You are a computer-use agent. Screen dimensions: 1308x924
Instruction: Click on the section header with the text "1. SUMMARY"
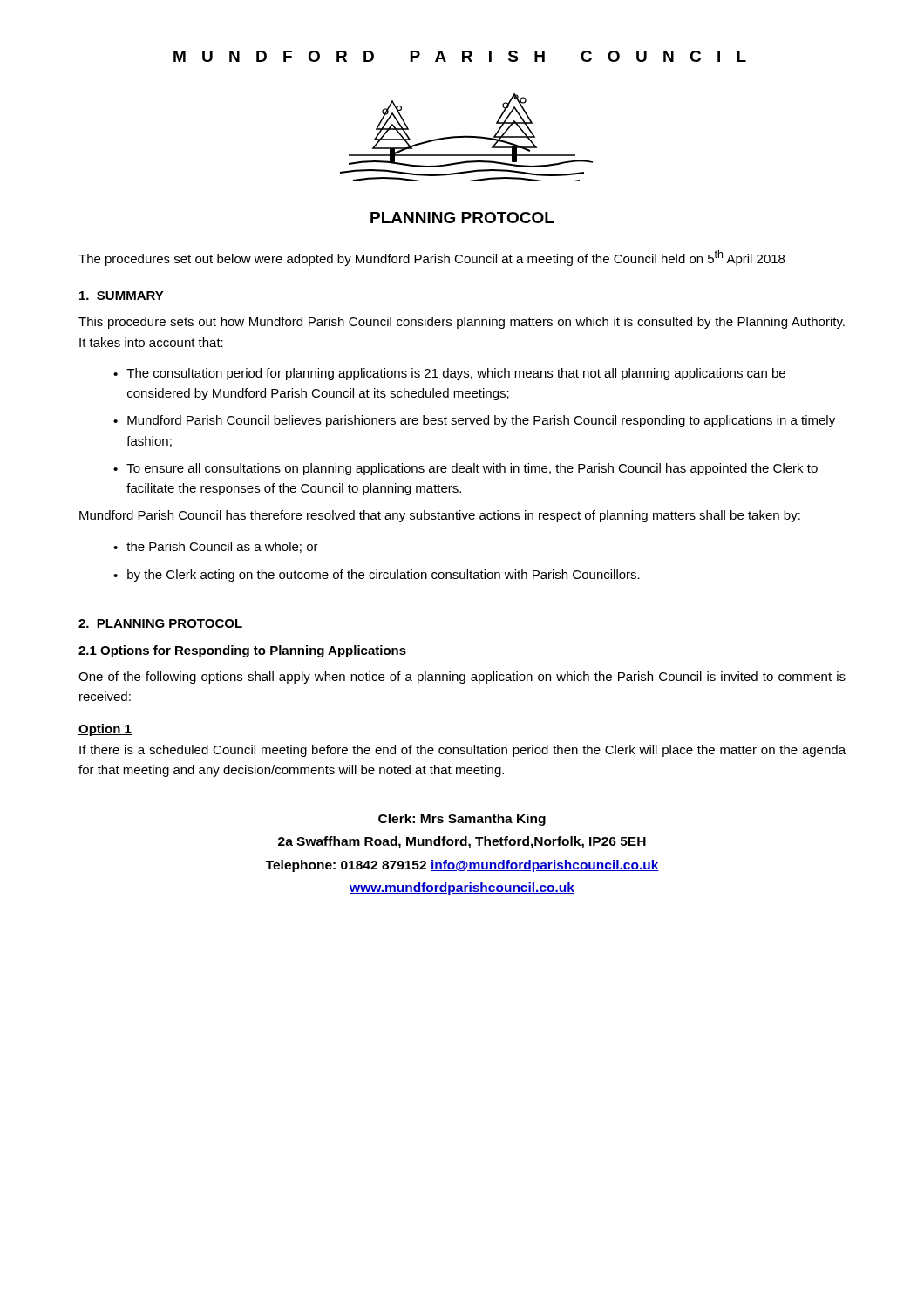click(x=121, y=295)
